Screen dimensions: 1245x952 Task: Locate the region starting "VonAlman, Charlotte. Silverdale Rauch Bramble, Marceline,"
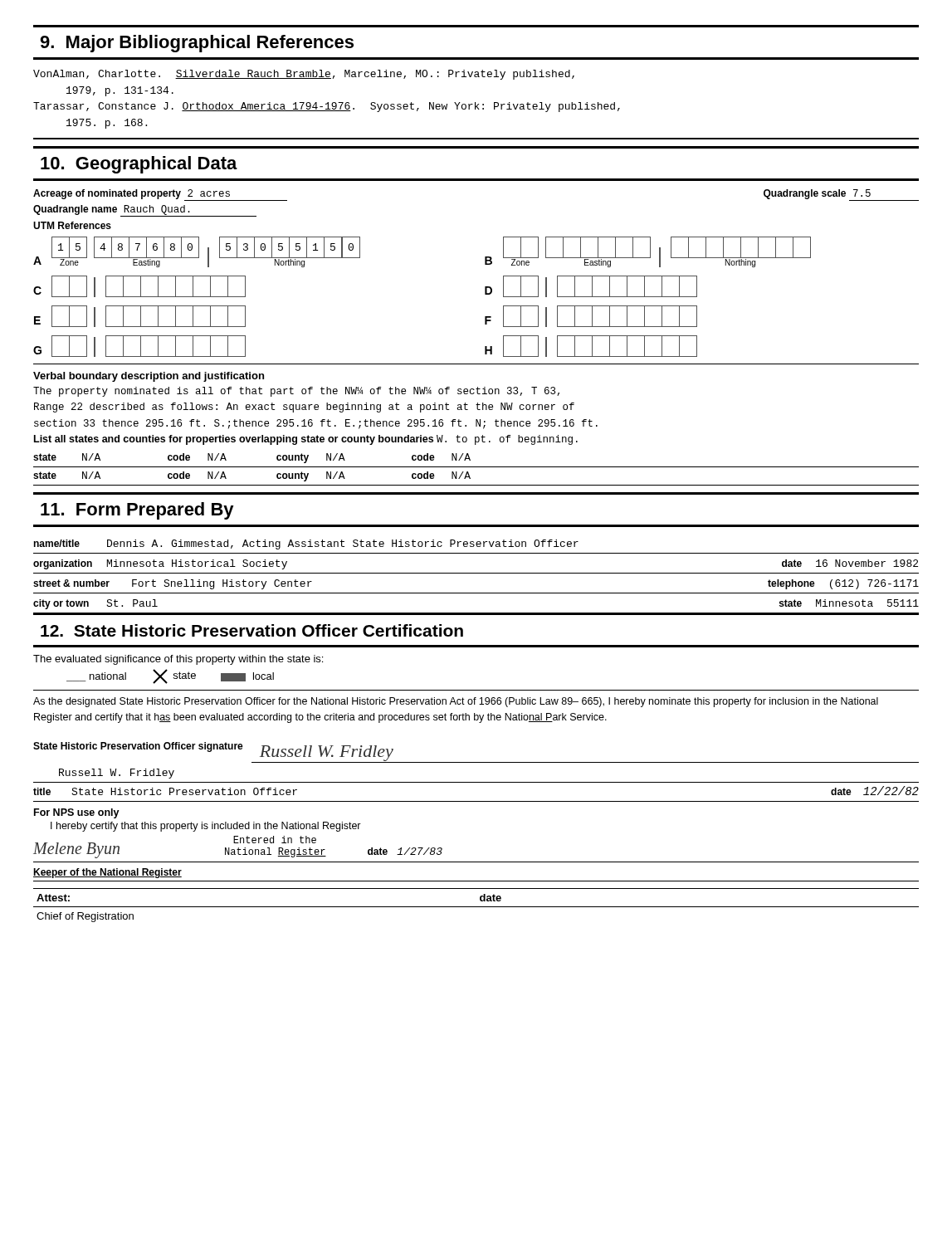328,99
